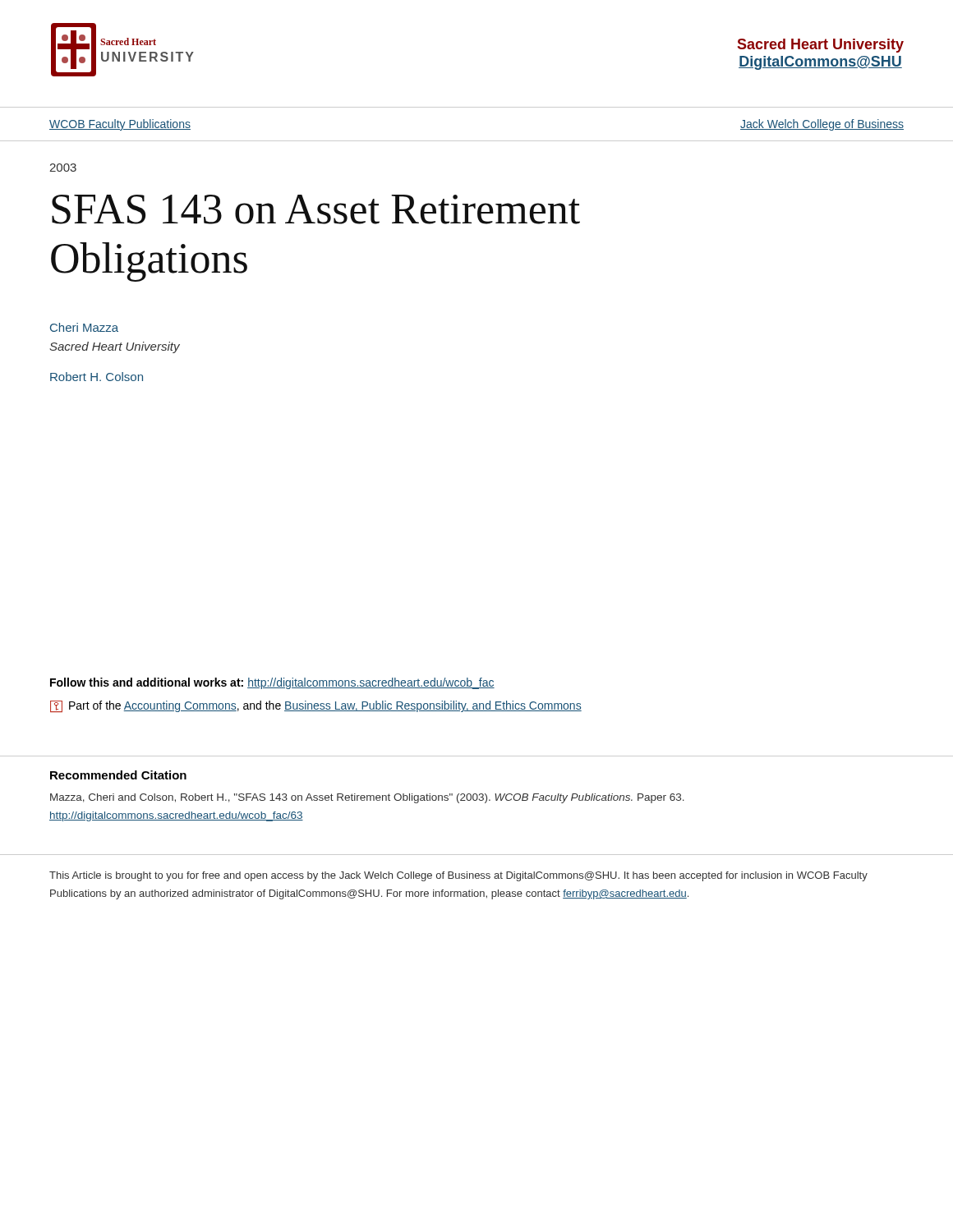Select the text block that says "This Article is"

point(458,884)
